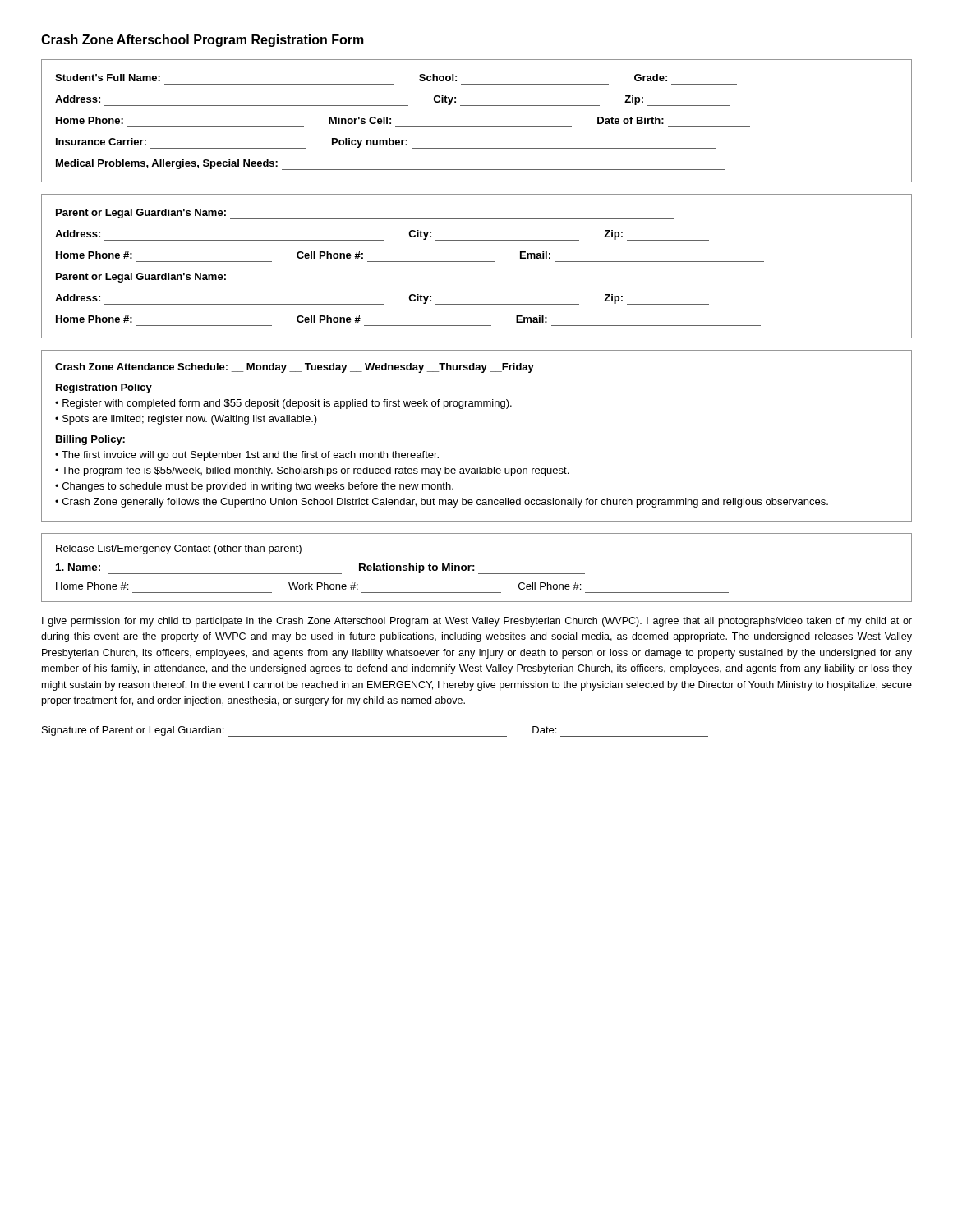Select the block starting "Billing Policy:"
This screenshot has height=1232, width=953.
(90, 439)
